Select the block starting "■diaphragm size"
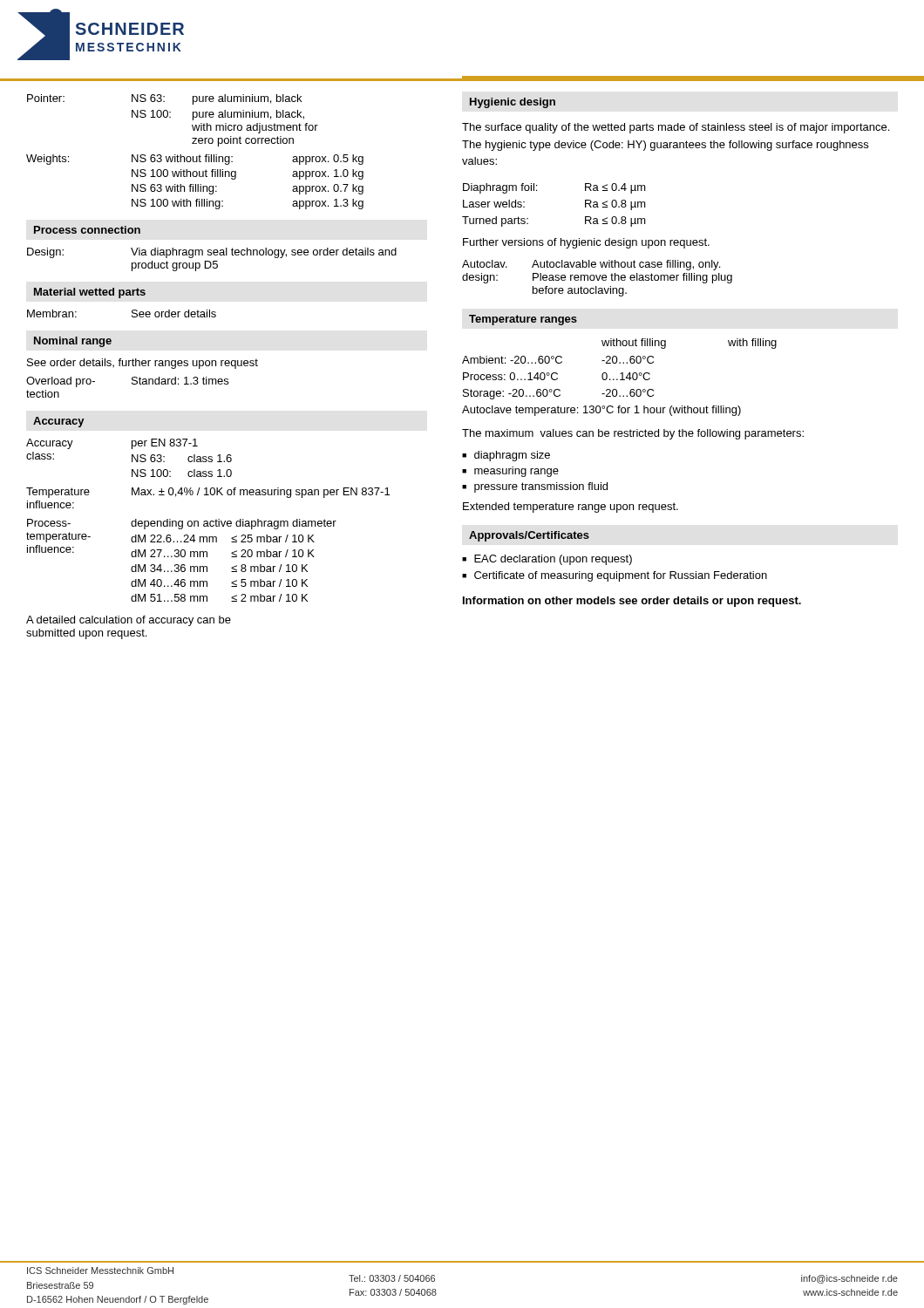This screenshot has height=1308, width=924. tap(506, 455)
